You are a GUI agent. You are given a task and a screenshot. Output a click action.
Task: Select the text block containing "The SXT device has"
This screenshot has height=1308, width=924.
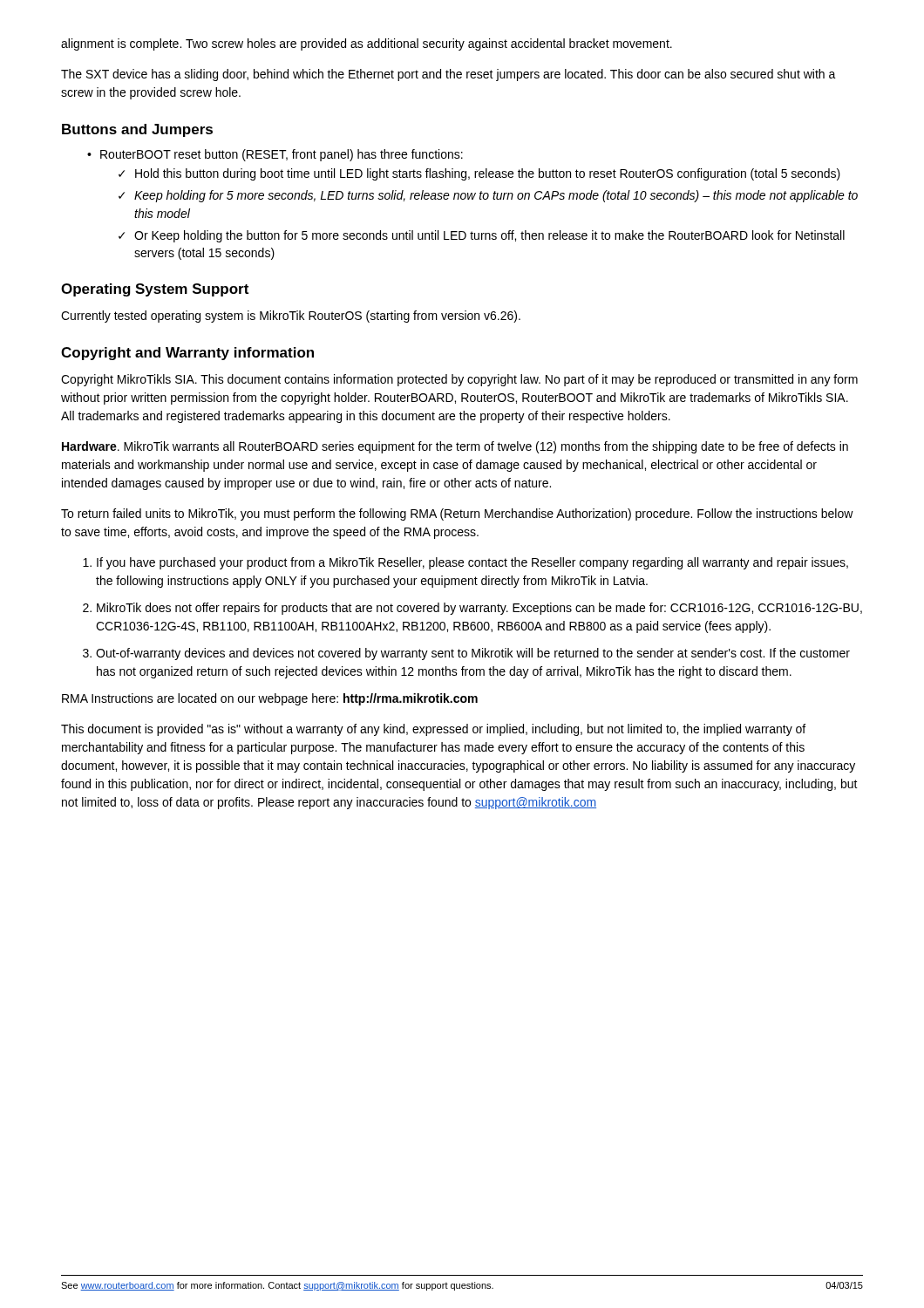point(448,83)
